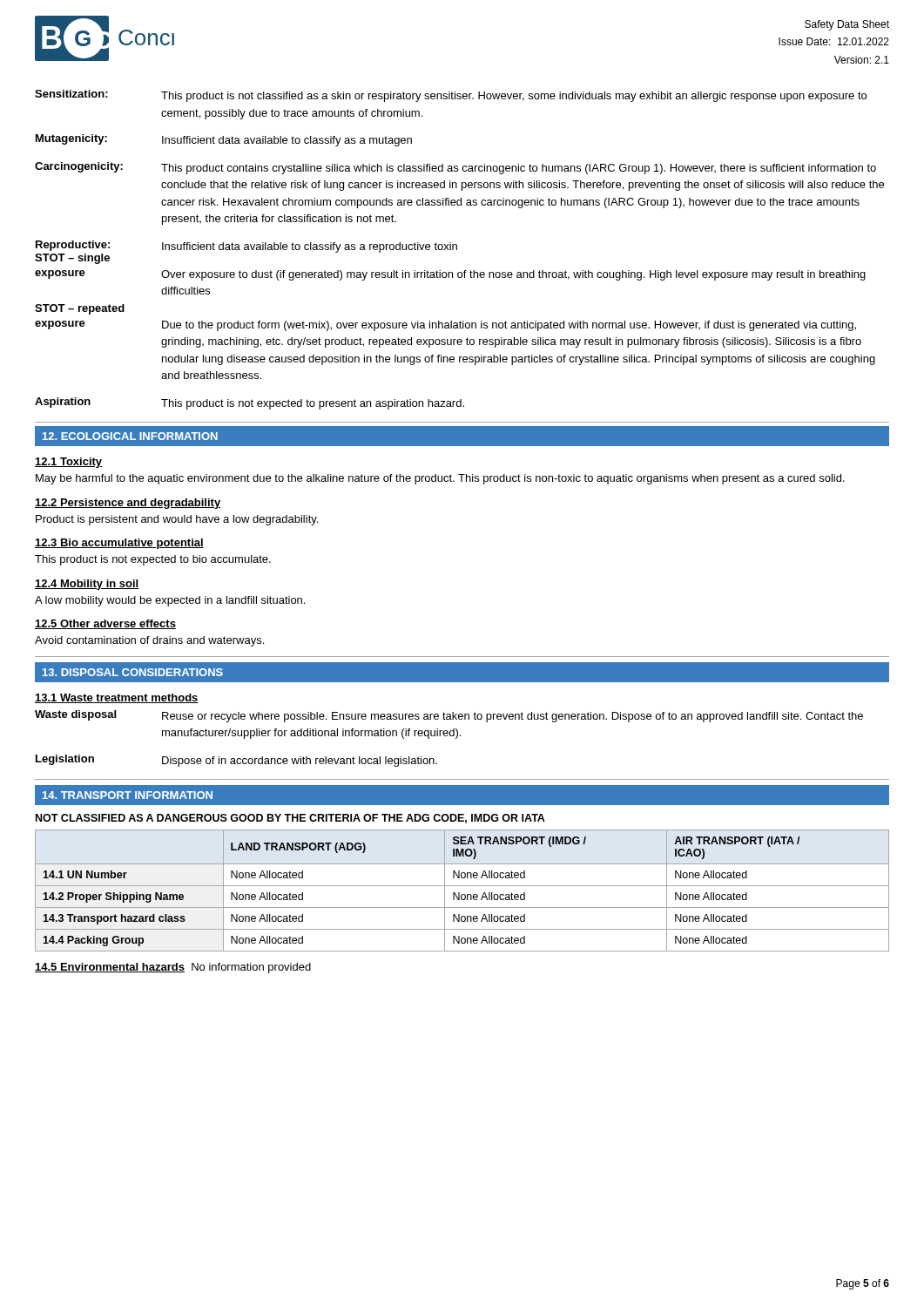The image size is (924, 1307).
Task: Point to "14. TRANSPORT INFORMATION"
Action: click(x=128, y=795)
